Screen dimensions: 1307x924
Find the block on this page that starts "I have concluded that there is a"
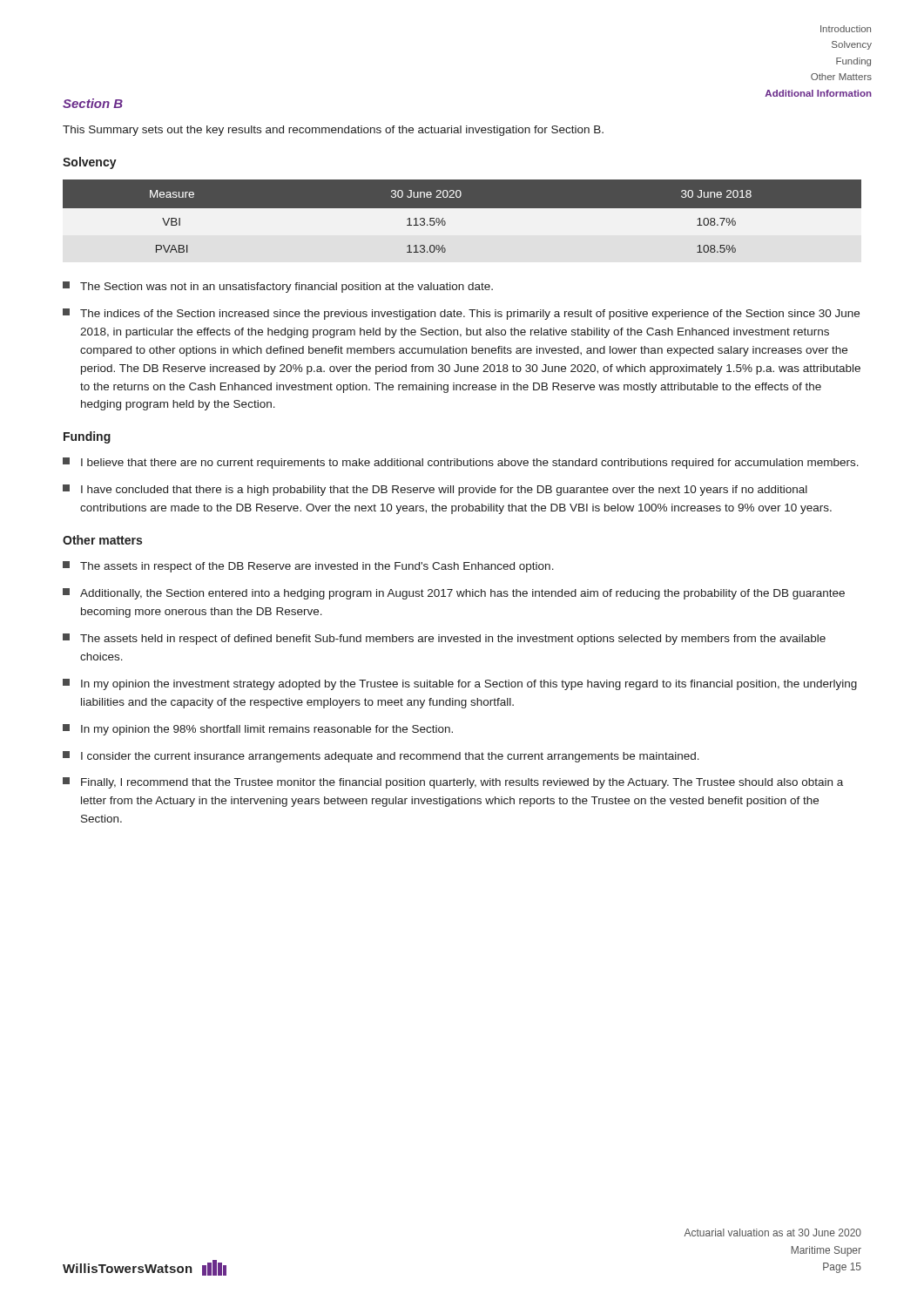[x=462, y=499]
